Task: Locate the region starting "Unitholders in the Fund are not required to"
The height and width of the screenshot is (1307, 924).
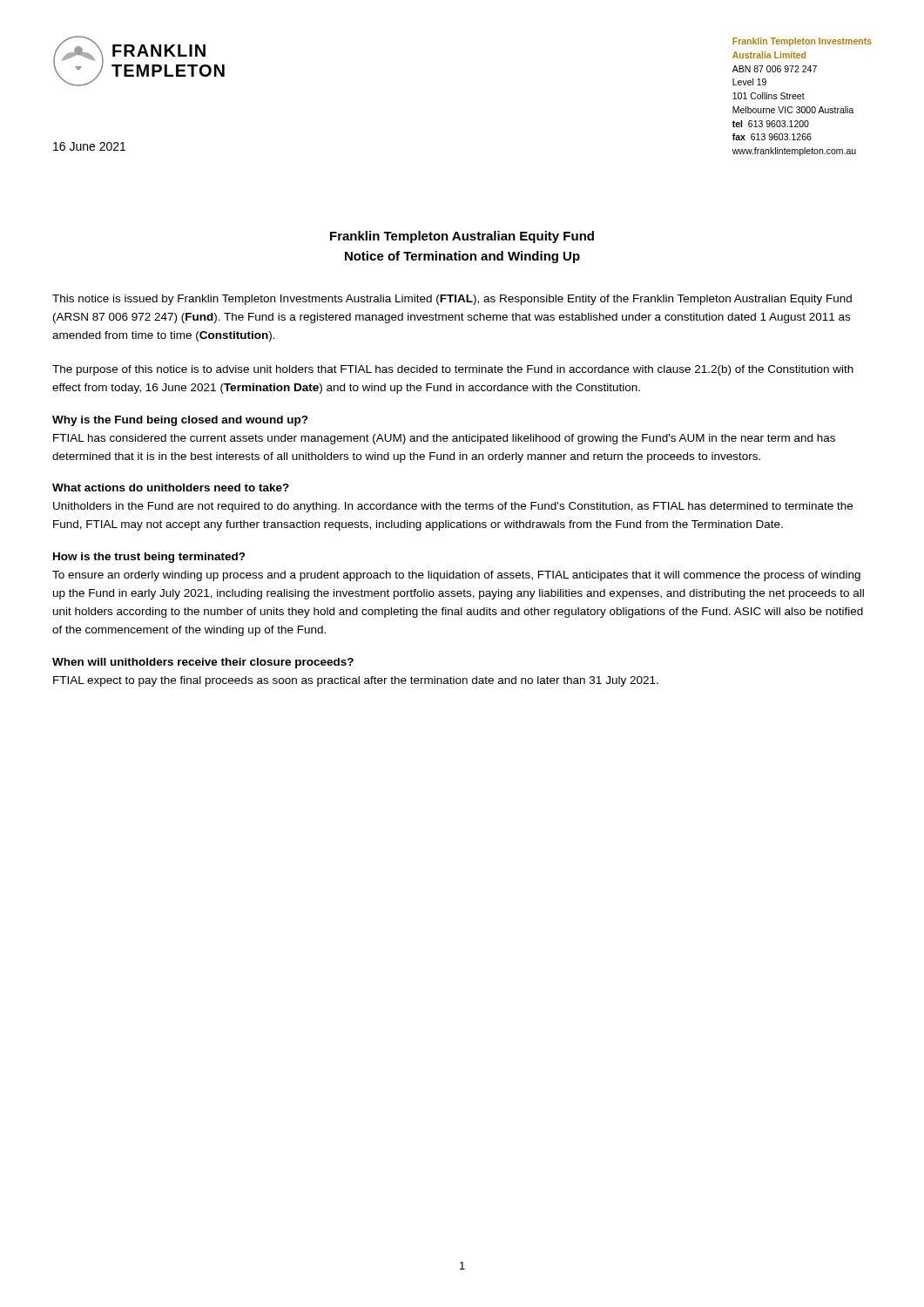Action: 453,515
